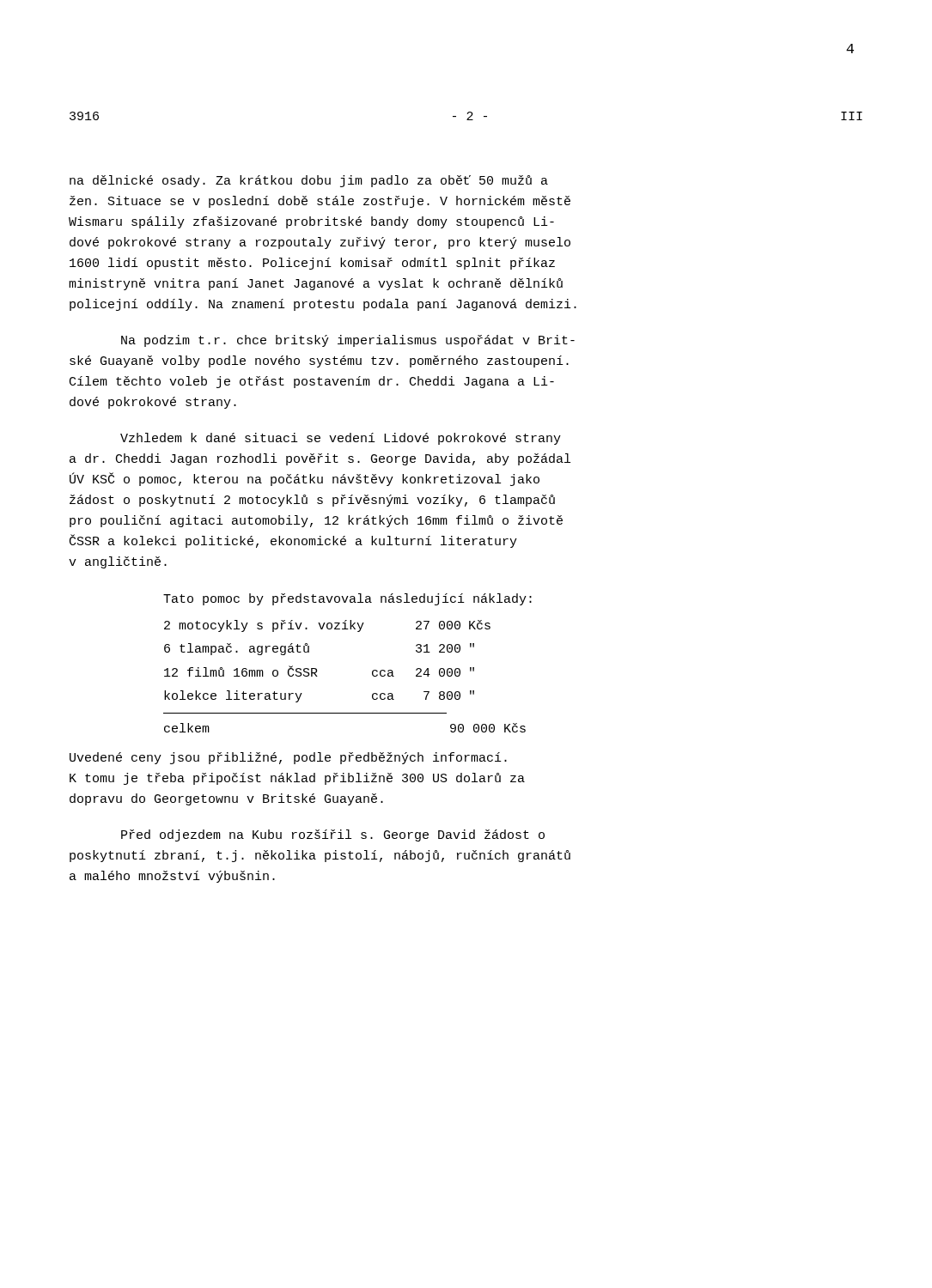The width and height of the screenshot is (932, 1288).
Task: Locate the table with the text "6 tlampač. agregátů"
Action: pos(513,665)
